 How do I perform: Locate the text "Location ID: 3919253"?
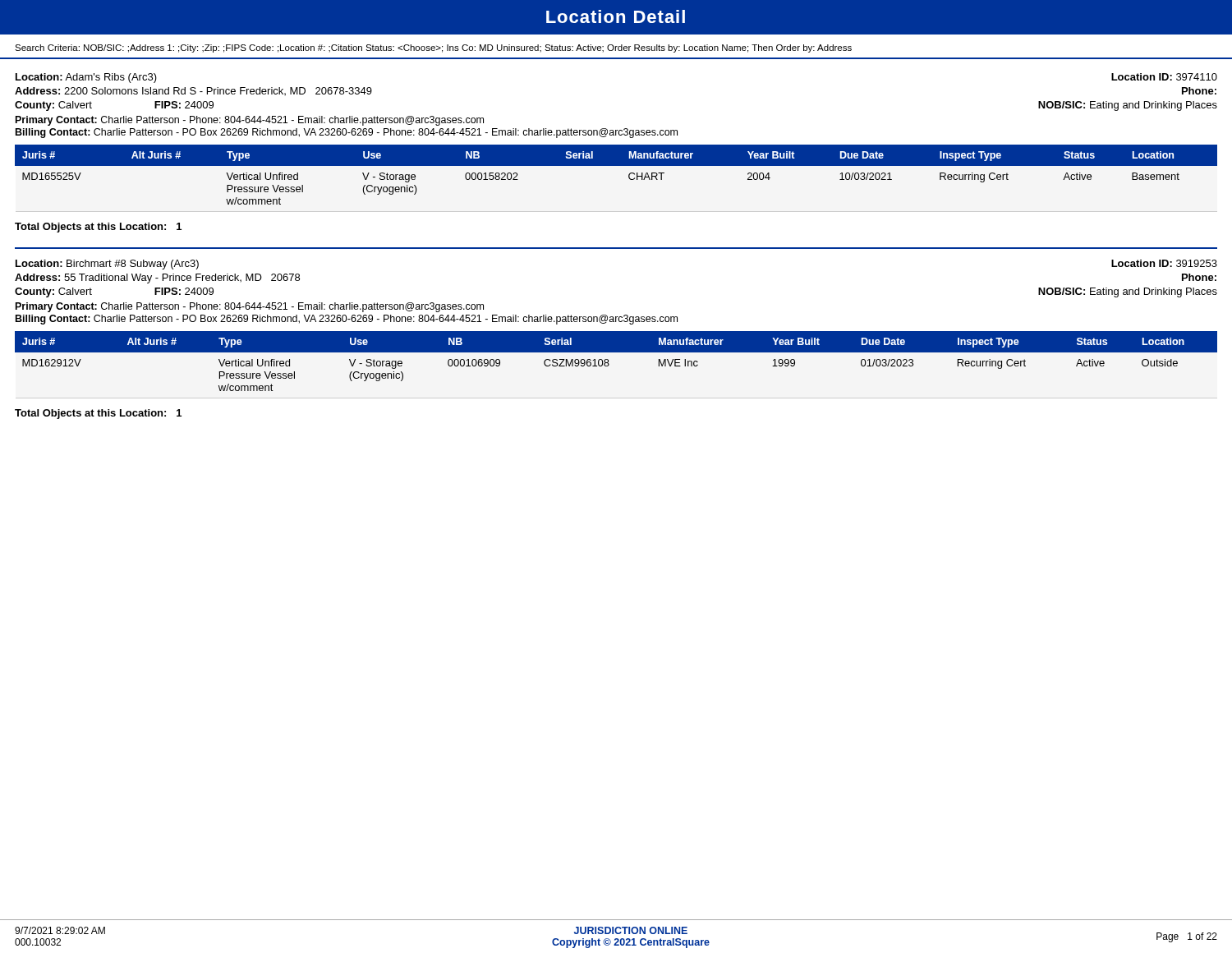pos(1164,263)
